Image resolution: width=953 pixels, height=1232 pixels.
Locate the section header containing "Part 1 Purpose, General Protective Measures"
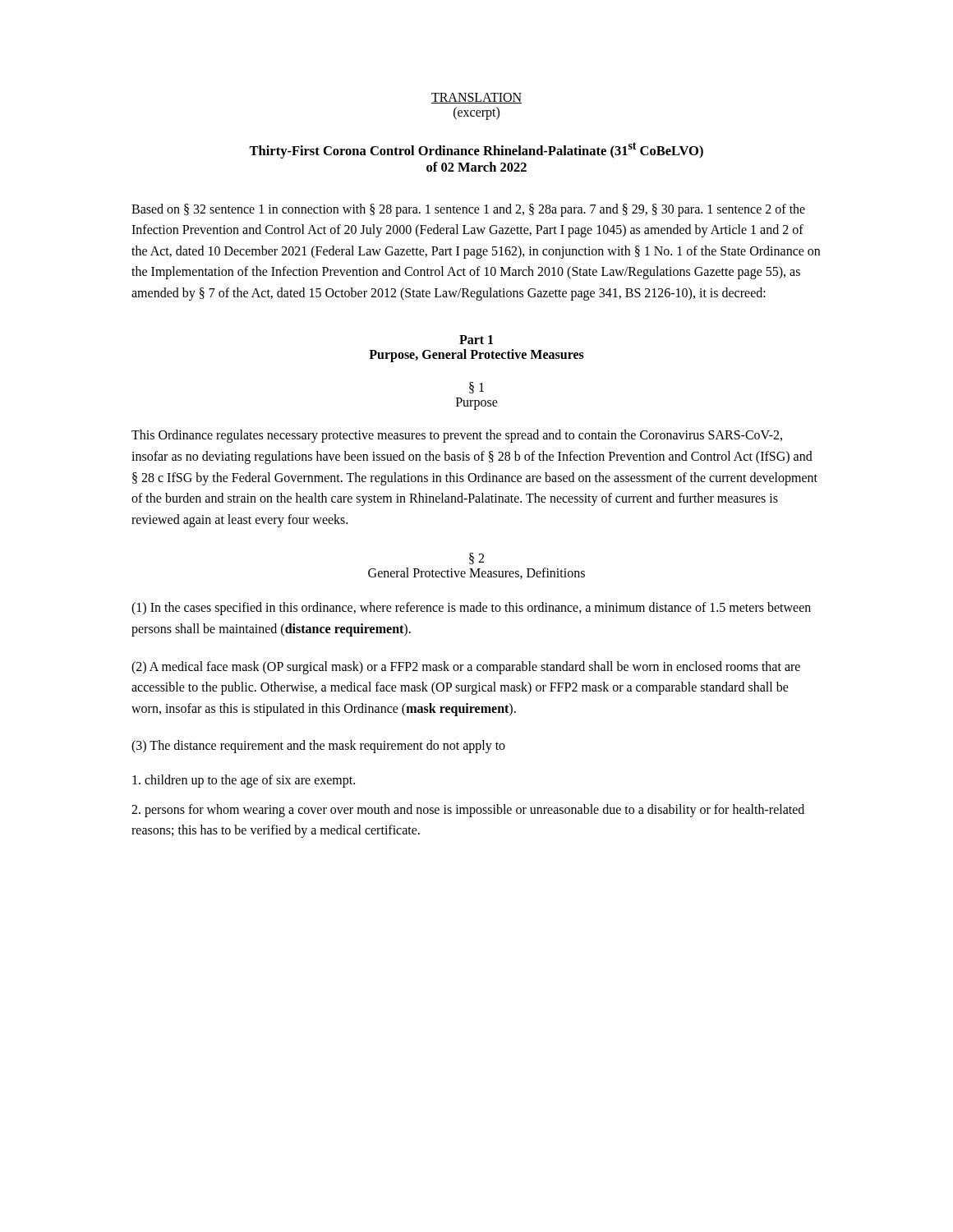point(476,347)
